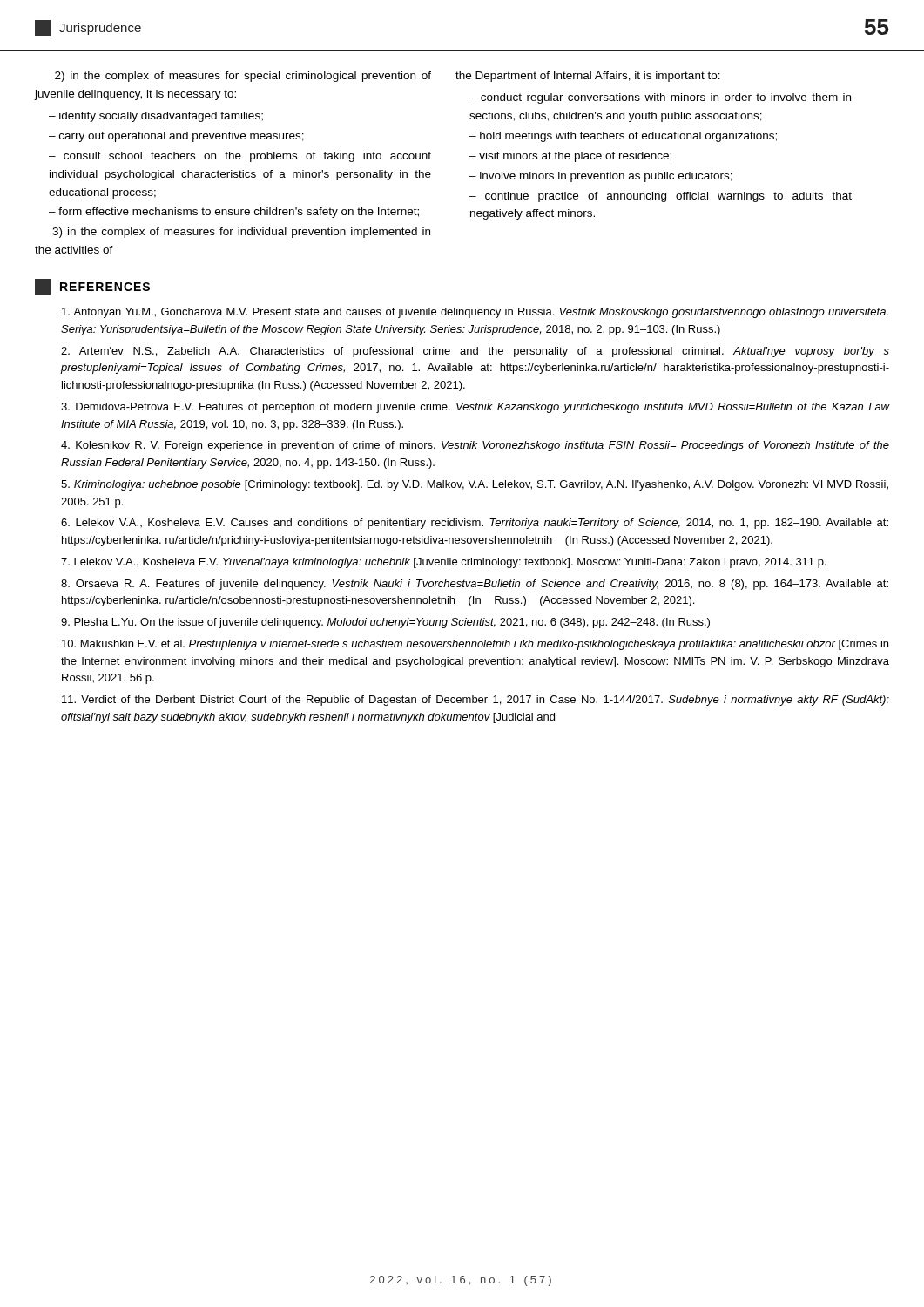Locate the list item that reads "4. Kolesnikov R. V."
The height and width of the screenshot is (1307, 924).
click(x=475, y=454)
